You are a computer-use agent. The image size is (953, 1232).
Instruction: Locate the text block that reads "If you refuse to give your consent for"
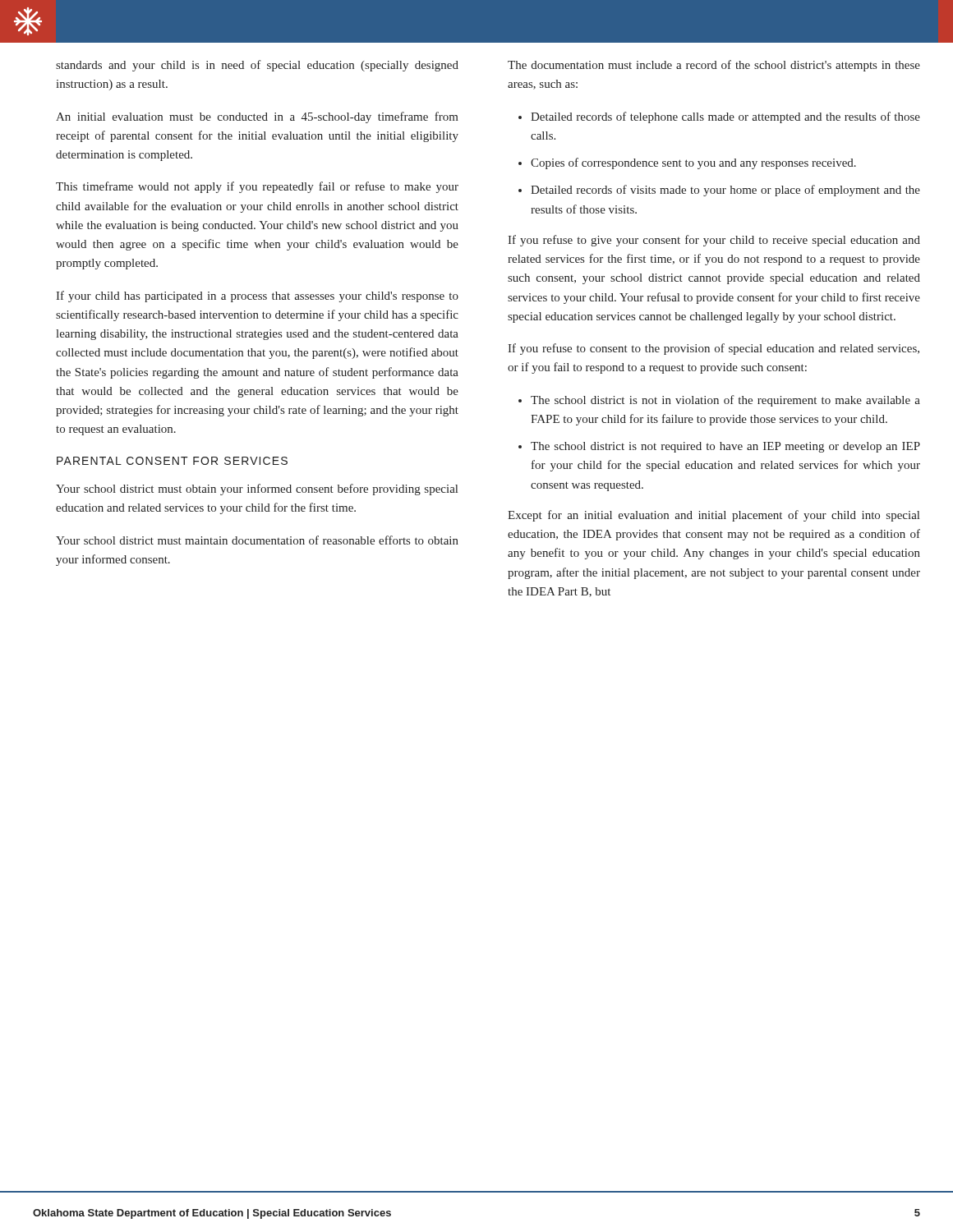714,278
